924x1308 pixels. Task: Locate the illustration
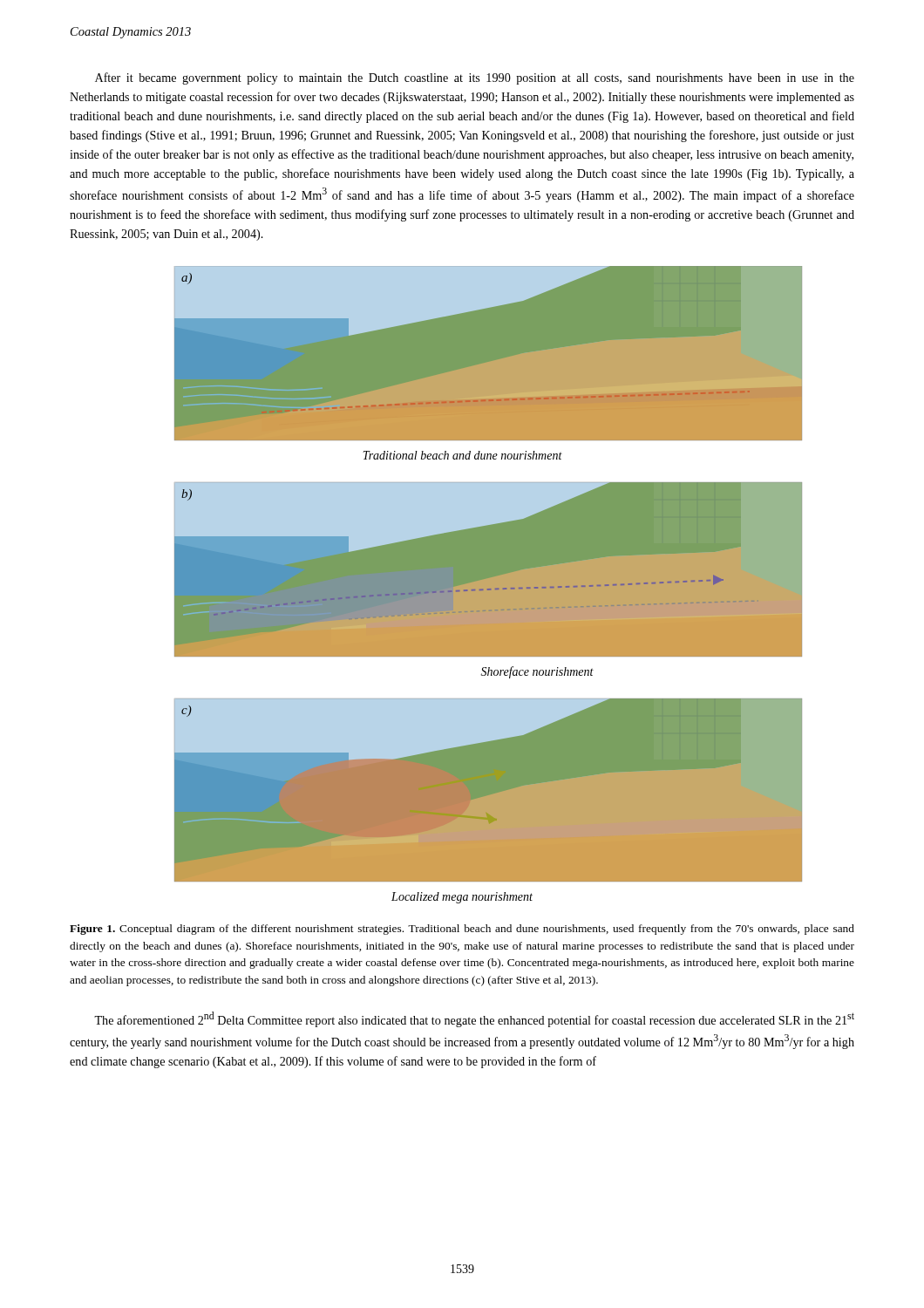(462, 588)
